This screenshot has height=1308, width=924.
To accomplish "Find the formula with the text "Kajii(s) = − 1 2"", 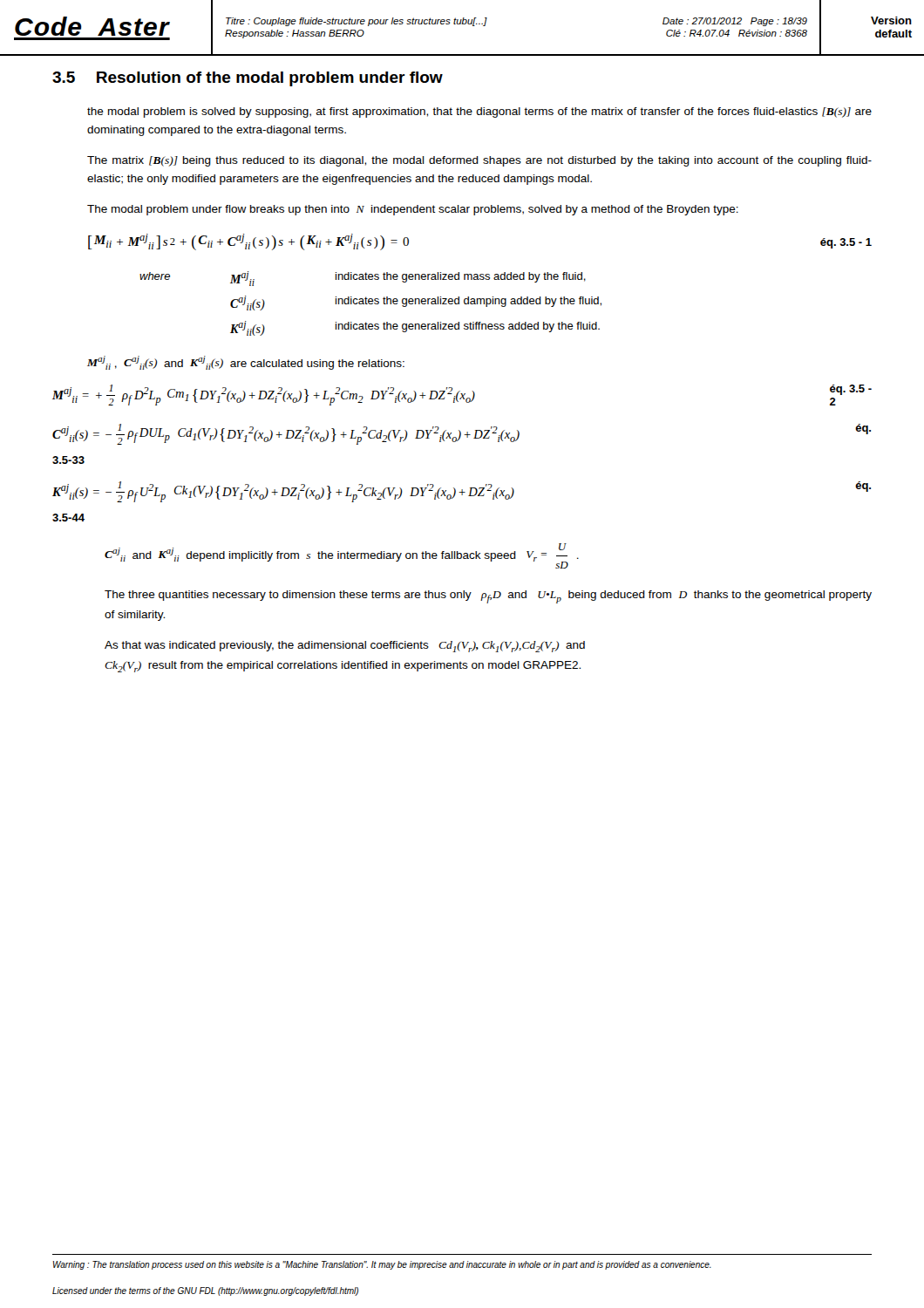I will pos(462,492).
